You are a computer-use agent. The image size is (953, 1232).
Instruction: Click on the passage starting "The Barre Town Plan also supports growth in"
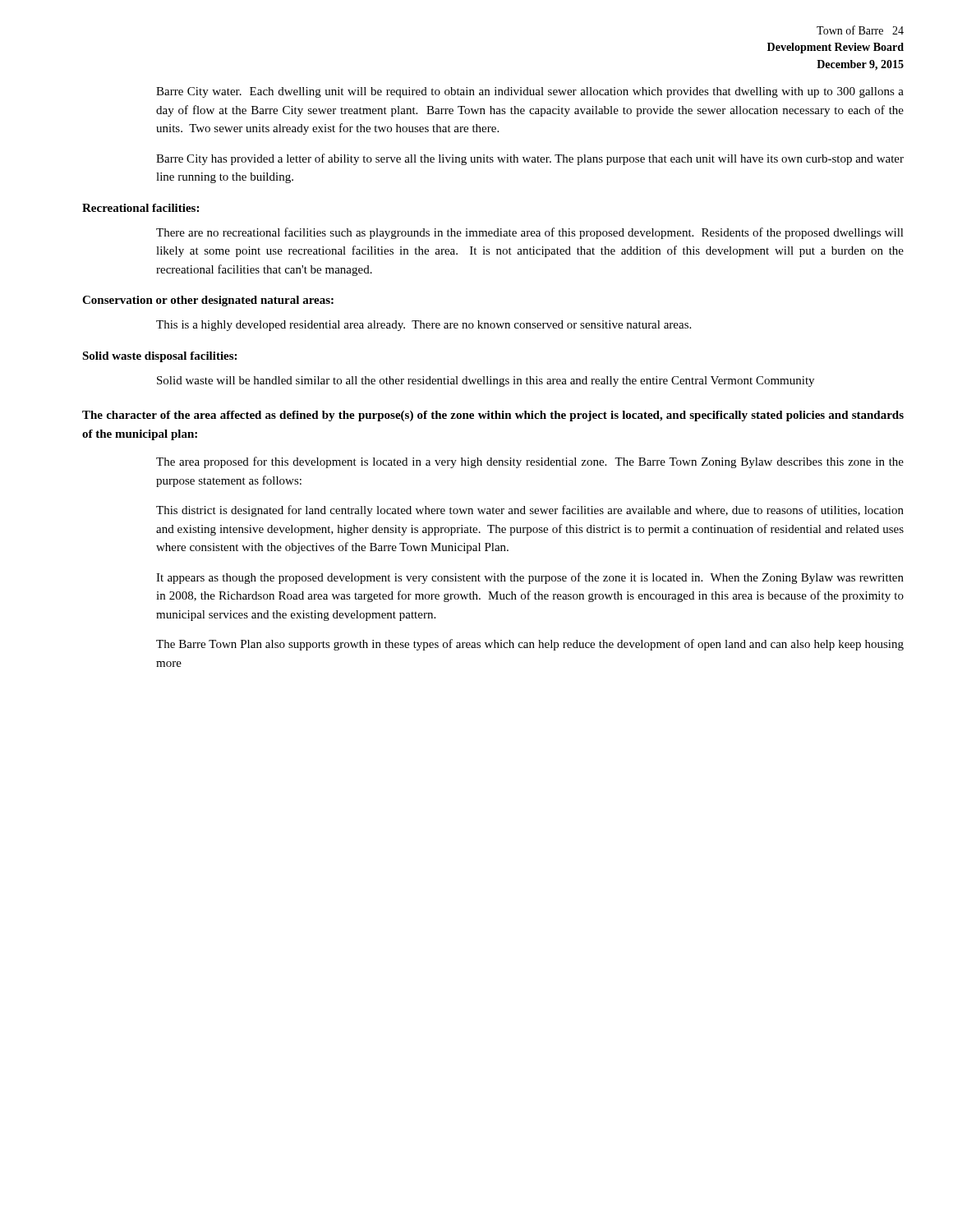[x=530, y=653]
